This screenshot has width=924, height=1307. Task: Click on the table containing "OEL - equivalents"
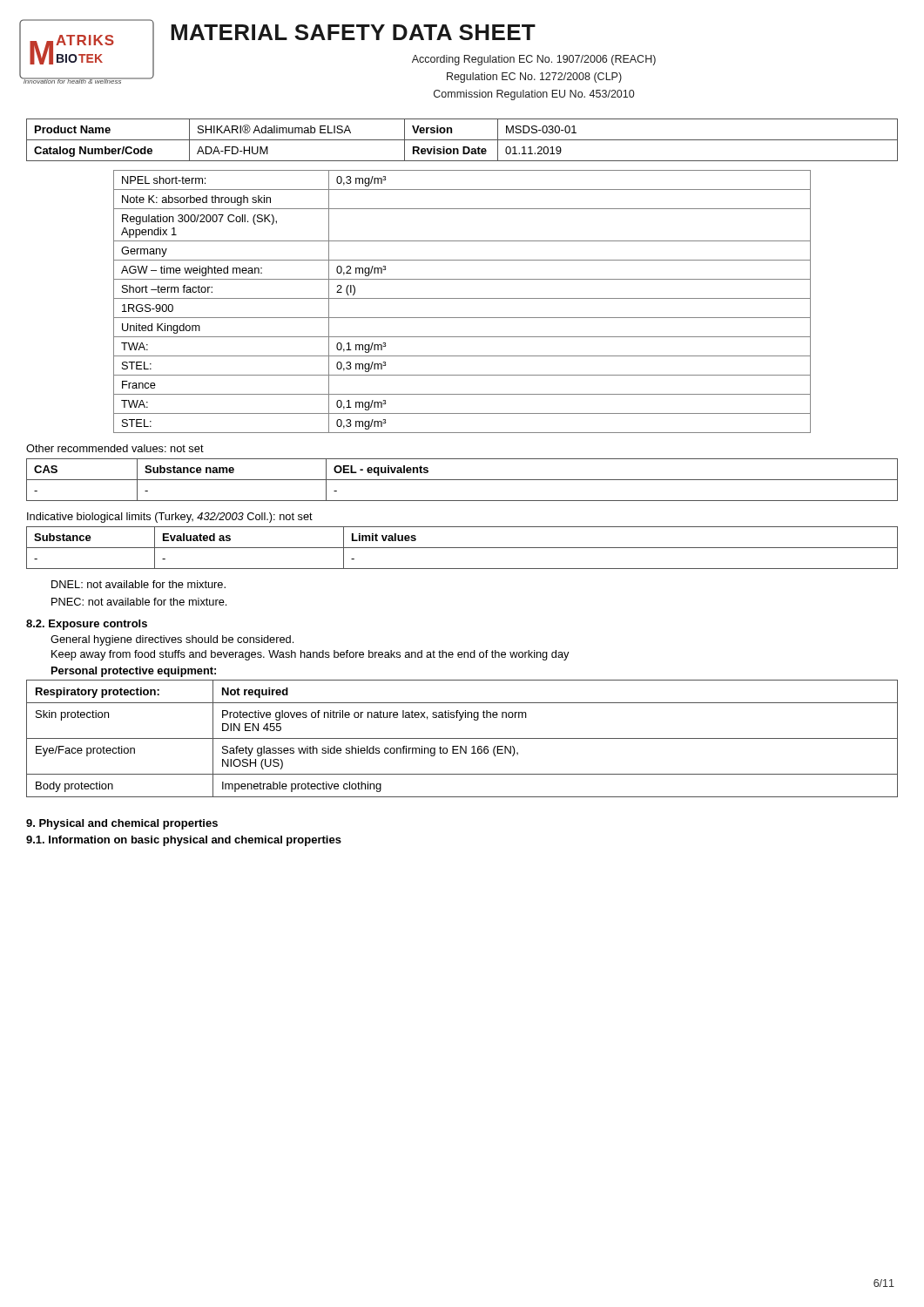[x=462, y=480]
